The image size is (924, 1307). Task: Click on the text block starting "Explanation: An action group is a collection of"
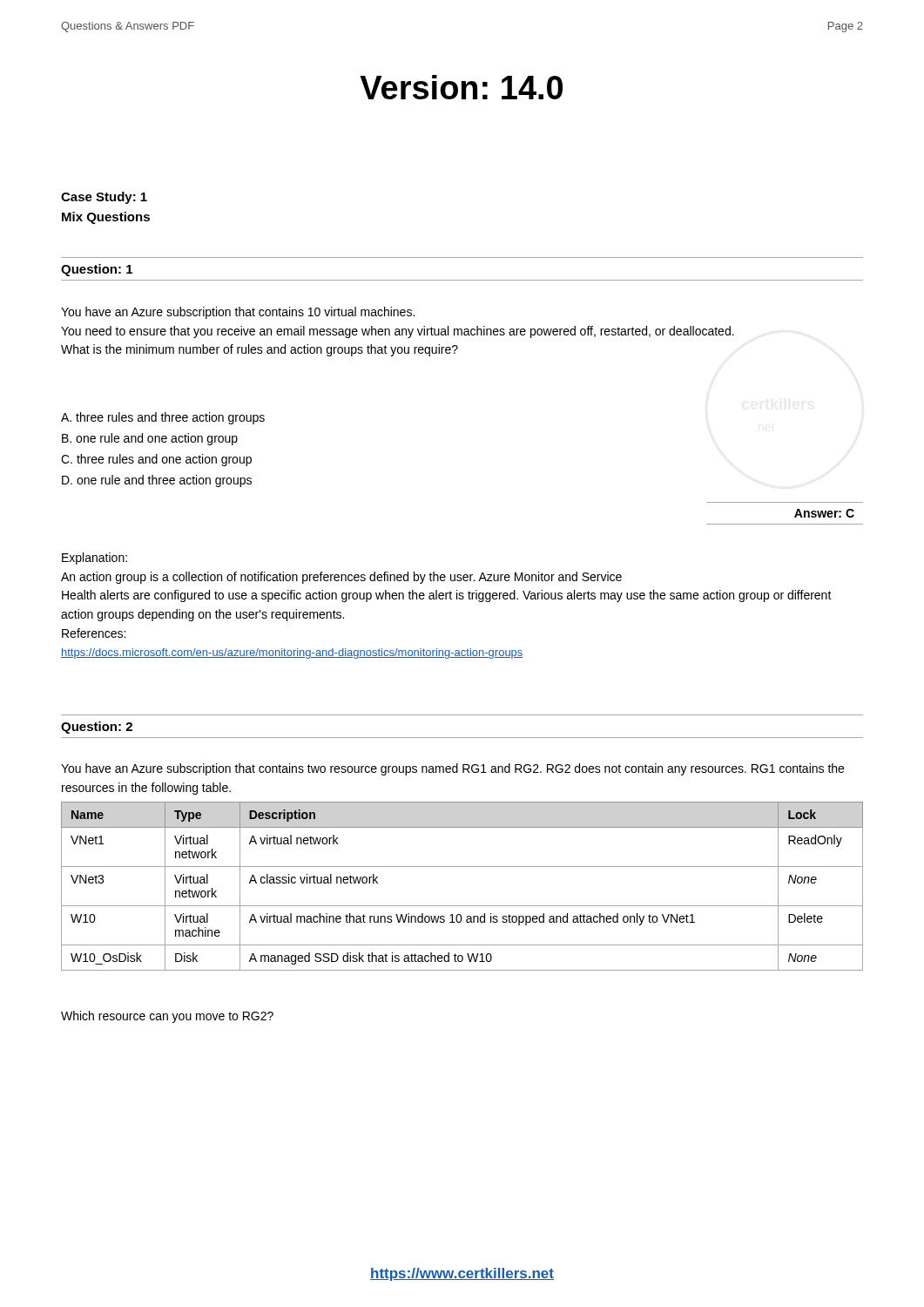pos(446,605)
